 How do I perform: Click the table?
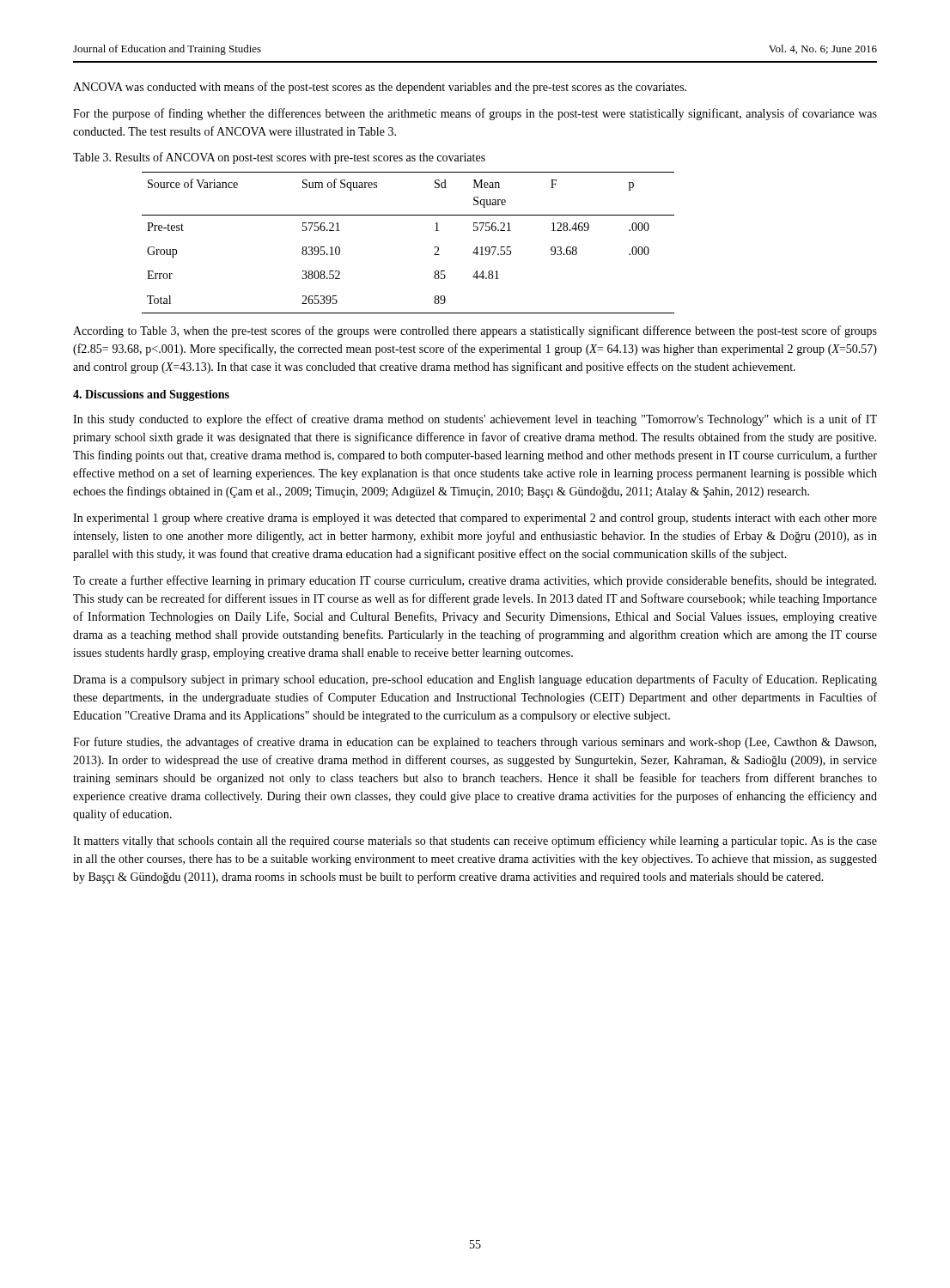(x=509, y=243)
